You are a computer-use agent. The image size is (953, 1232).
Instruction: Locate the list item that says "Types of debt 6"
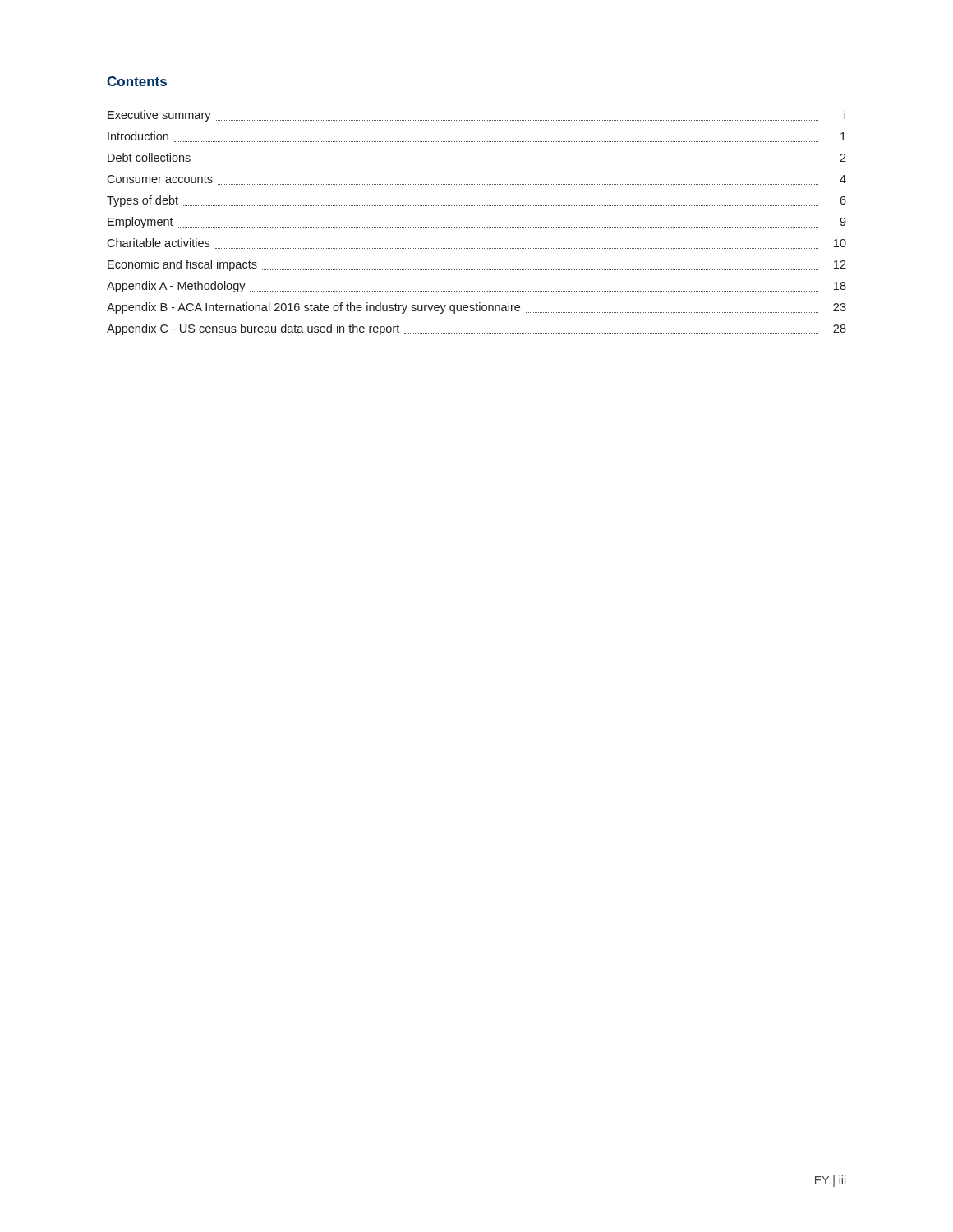click(x=476, y=200)
